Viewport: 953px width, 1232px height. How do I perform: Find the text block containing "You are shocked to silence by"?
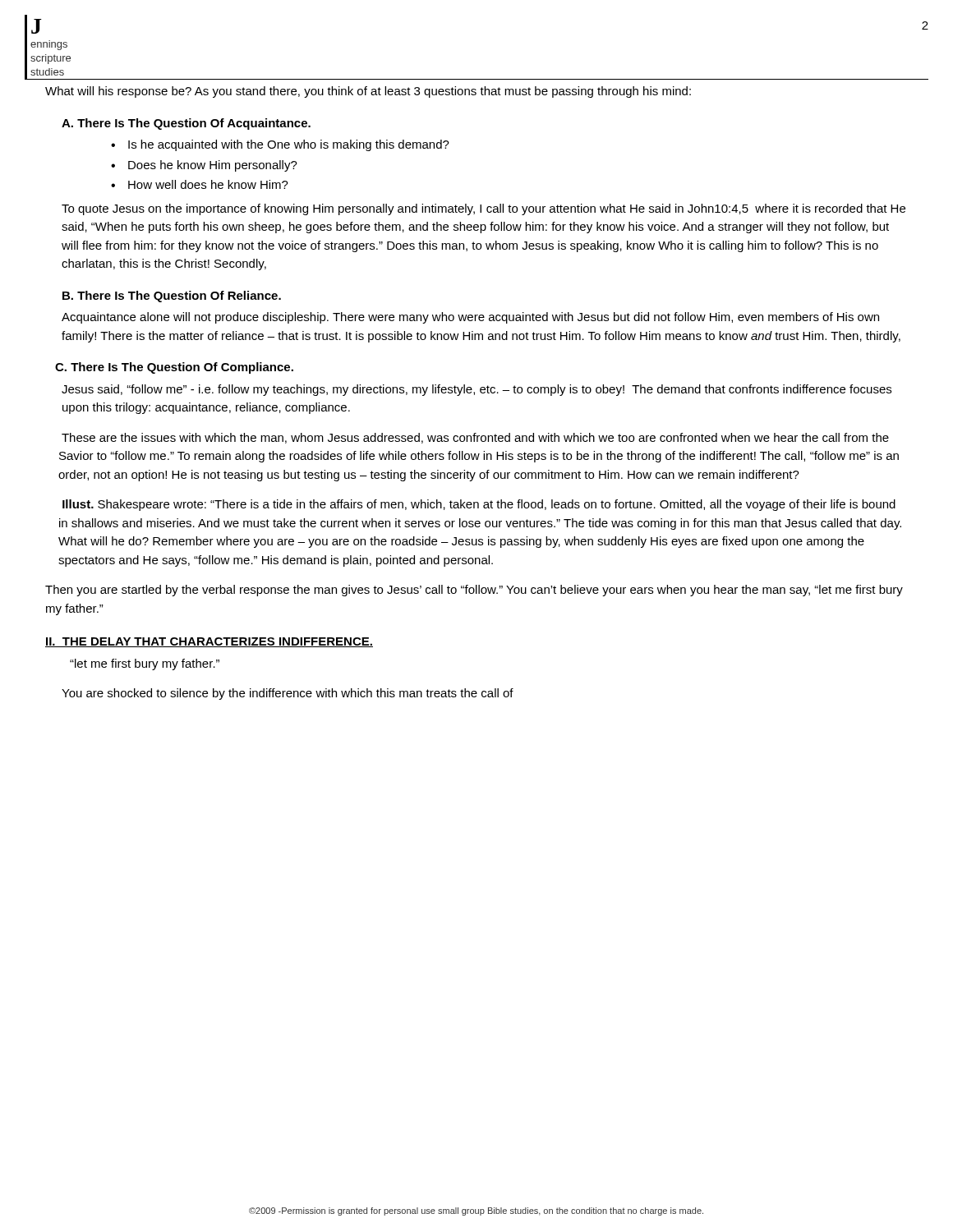pos(287,693)
